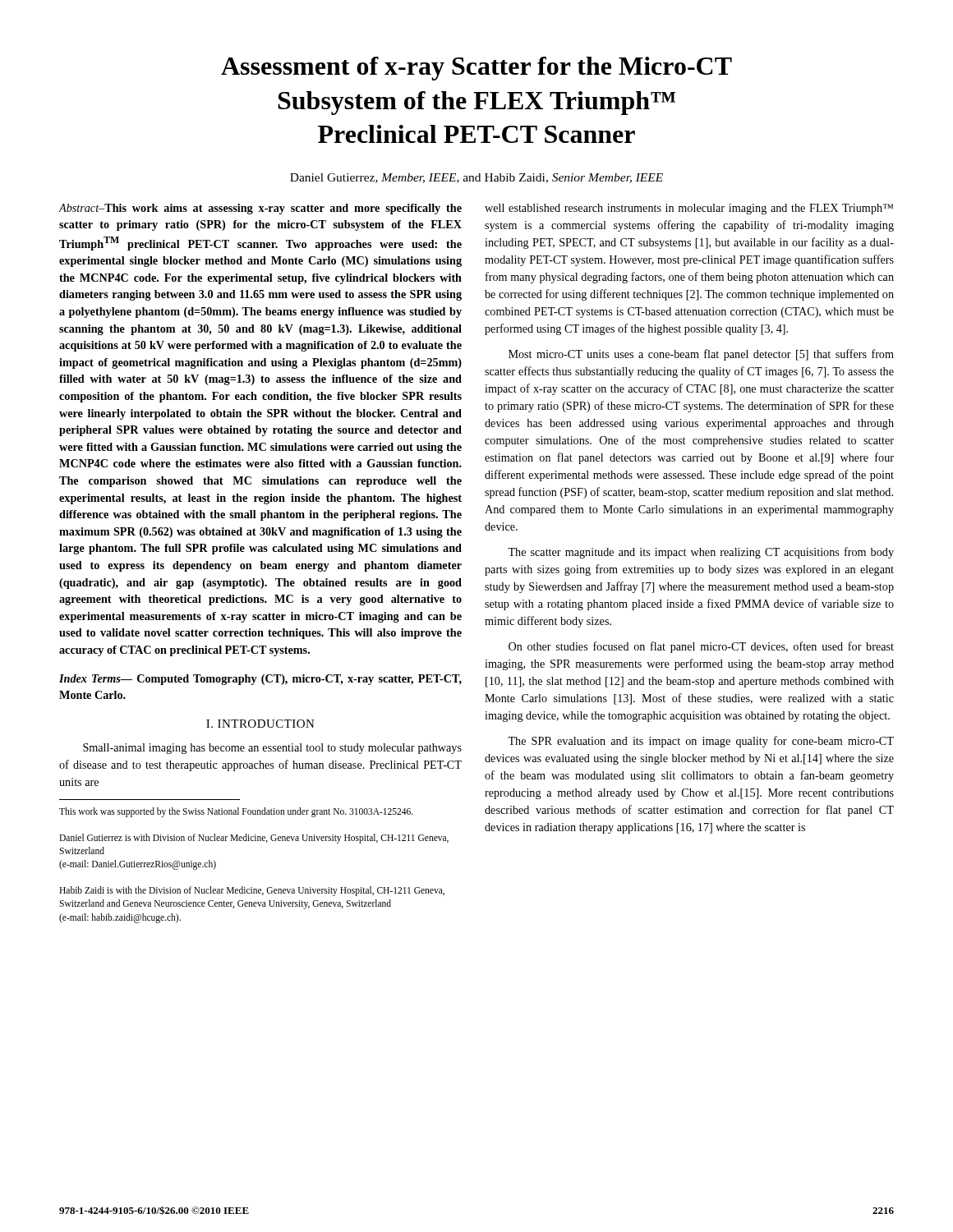Locate the region starting "I. INTRODUCTION"
Screen dimensions: 1232x953
[260, 723]
